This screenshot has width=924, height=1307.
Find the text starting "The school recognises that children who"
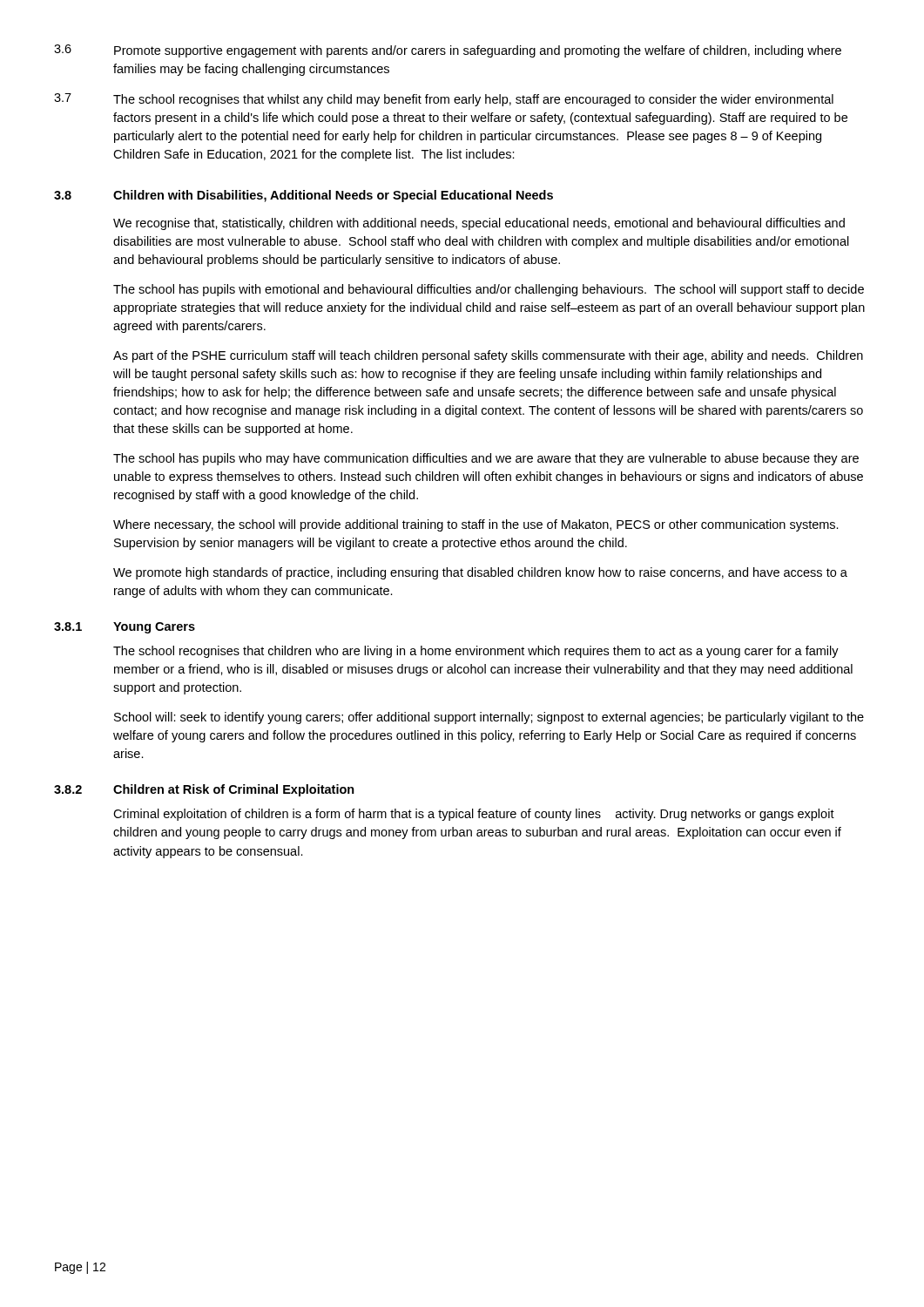[x=483, y=670]
